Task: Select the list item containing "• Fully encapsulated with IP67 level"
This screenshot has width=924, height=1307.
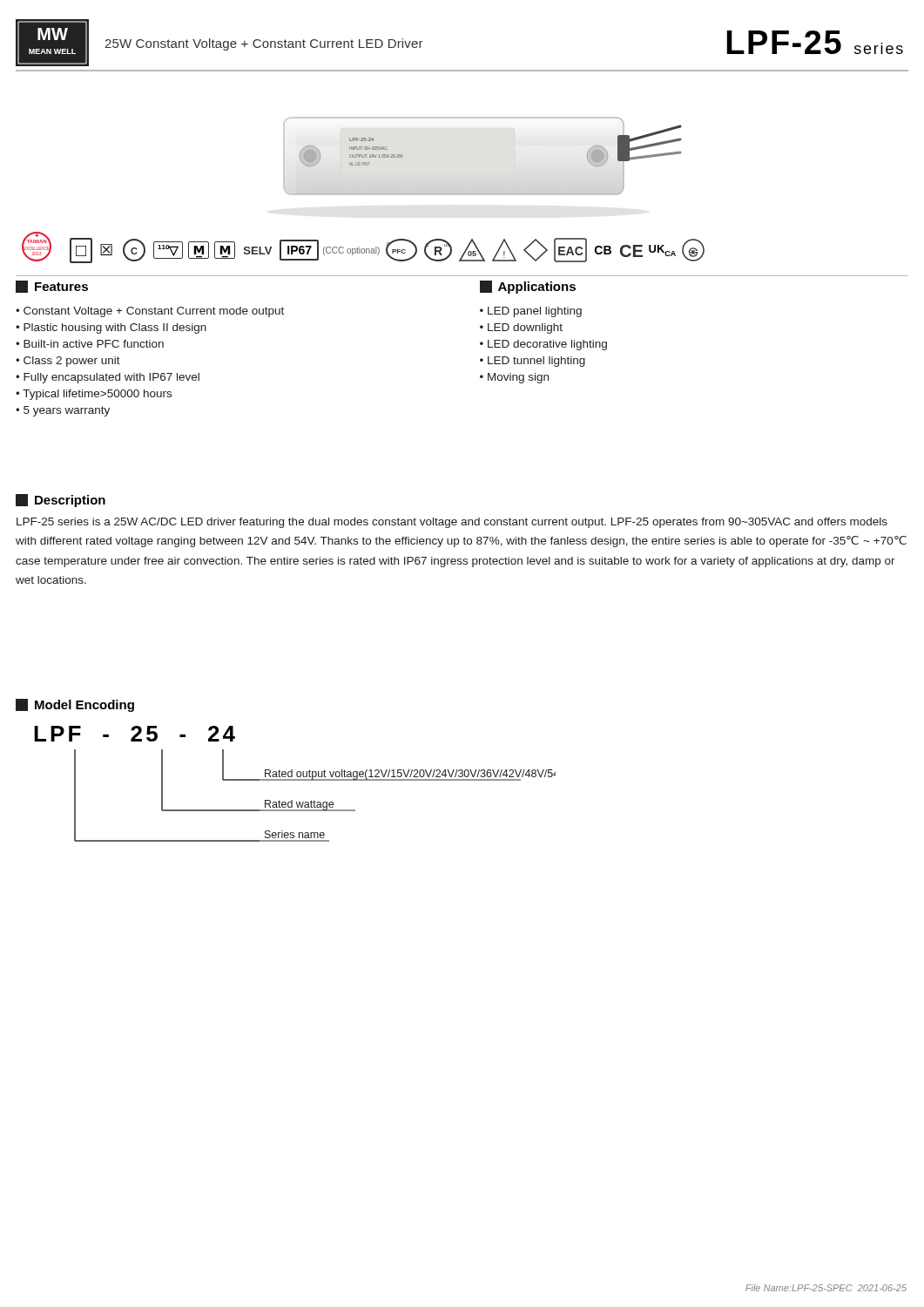Action: (108, 377)
